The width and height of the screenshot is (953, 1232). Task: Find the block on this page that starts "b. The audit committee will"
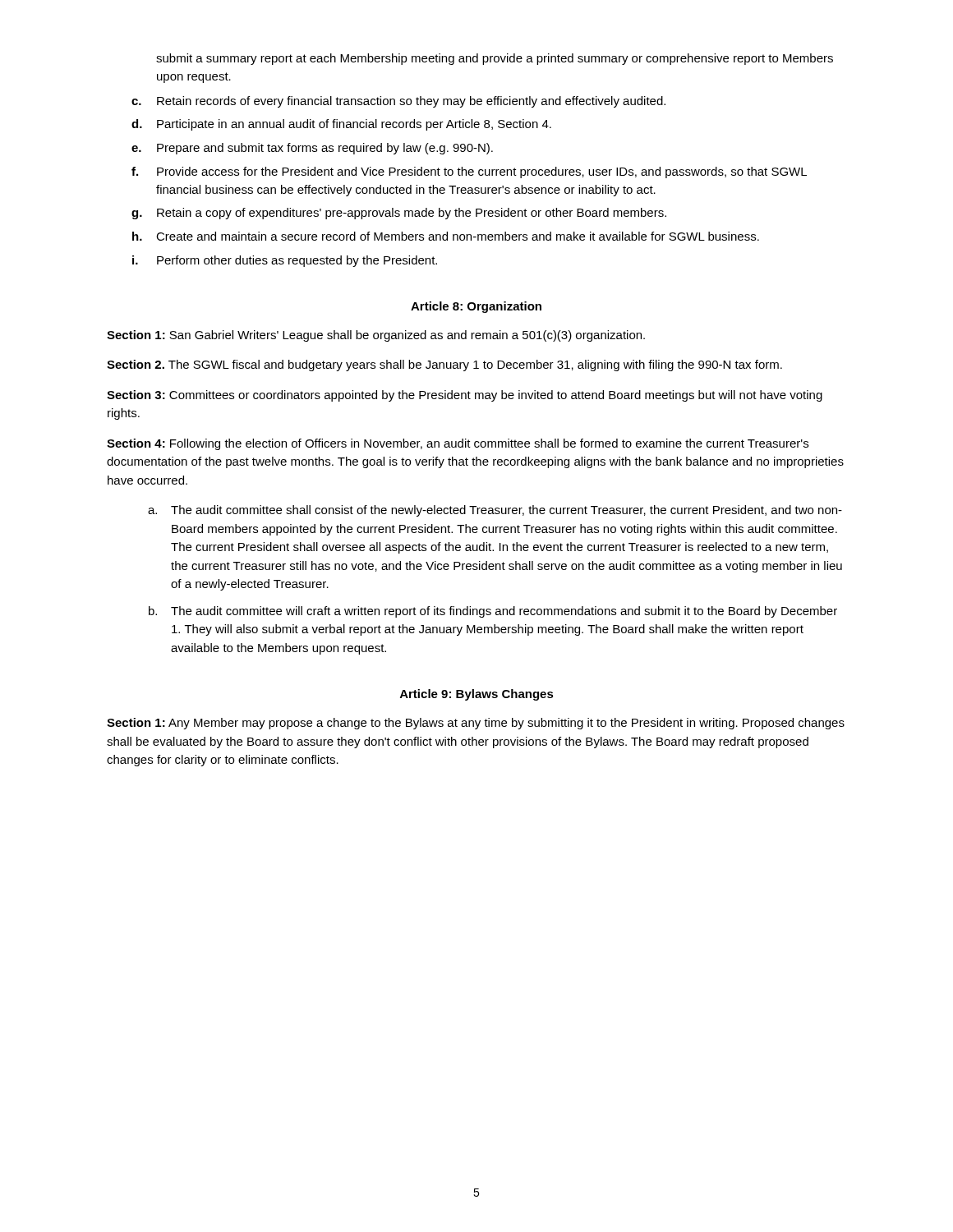(497, 629)
